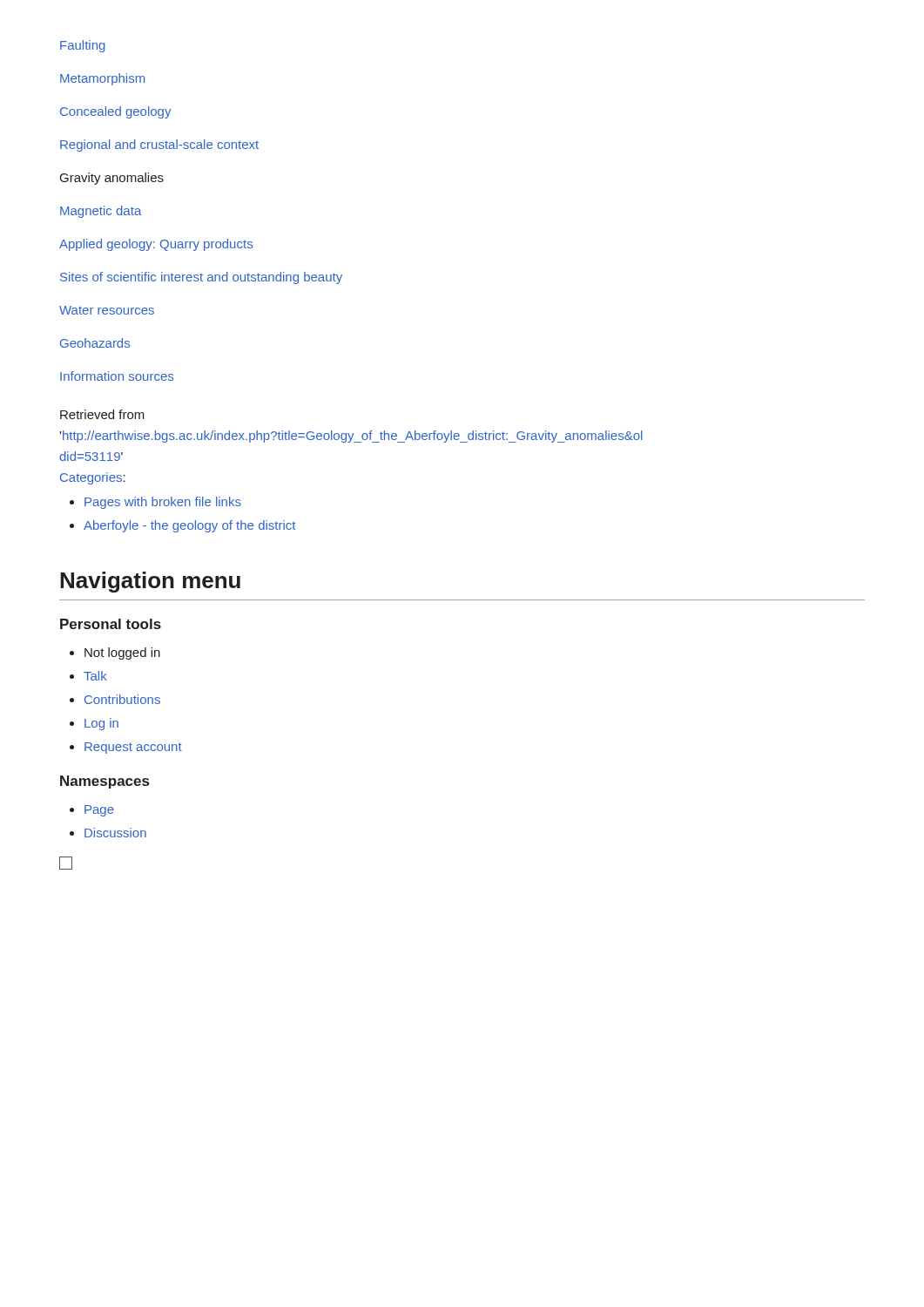The image size is (924, 1307).
Task: Point to the block beginning "Applied geology: Quarry"
Action: pos(156,244)
